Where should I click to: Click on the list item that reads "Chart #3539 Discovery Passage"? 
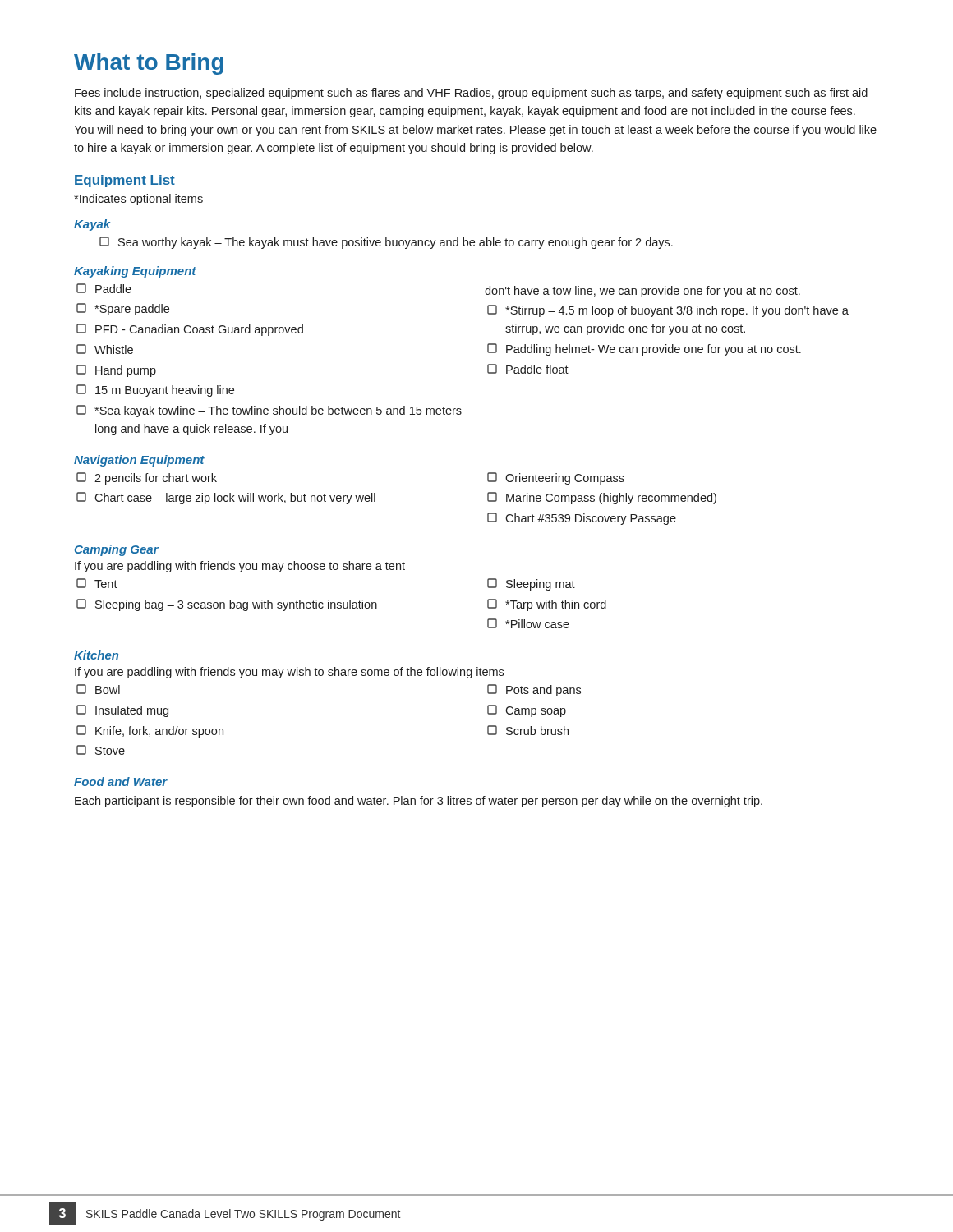pos(682,519)
